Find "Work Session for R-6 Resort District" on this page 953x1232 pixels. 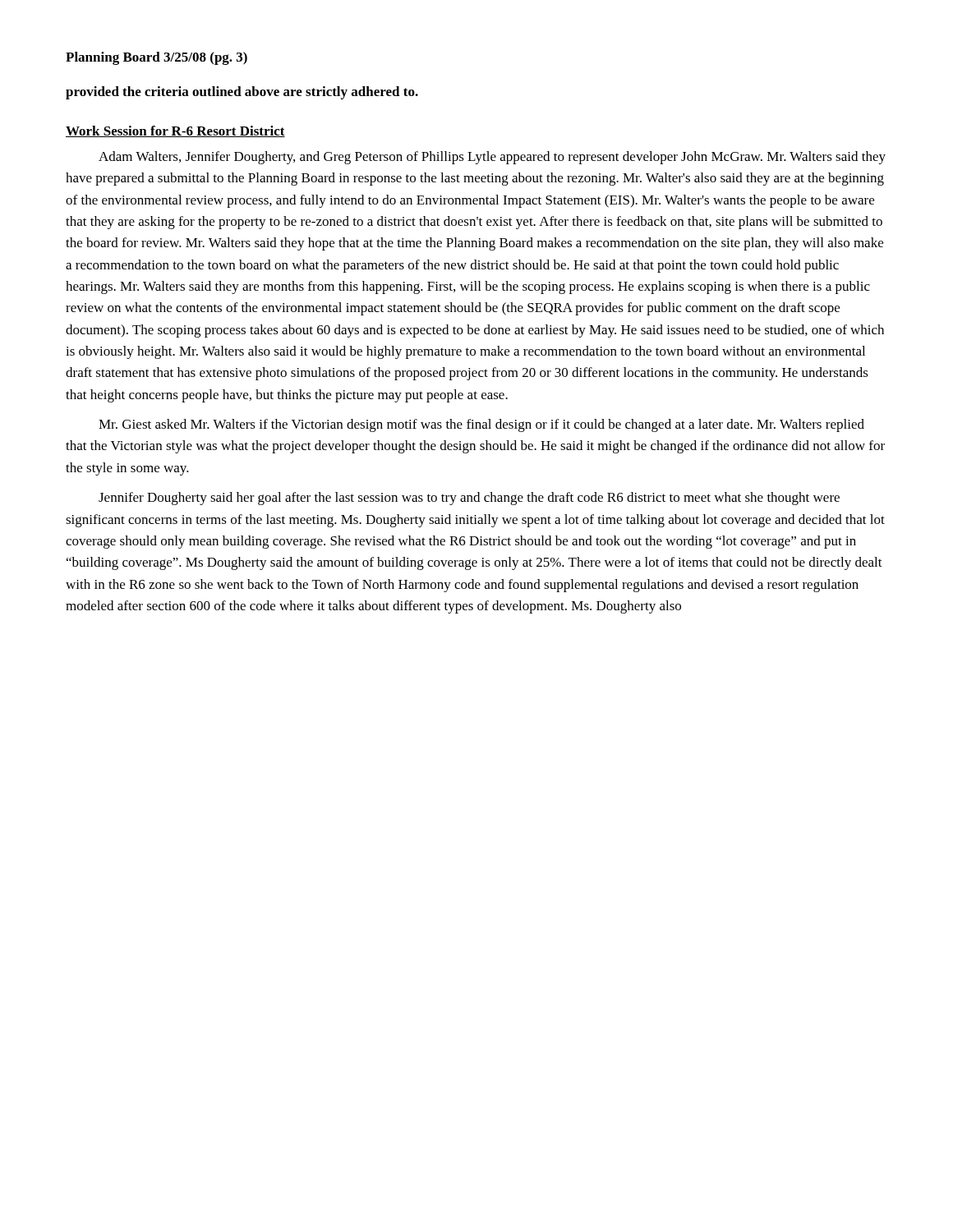click(x=175, y=131)
